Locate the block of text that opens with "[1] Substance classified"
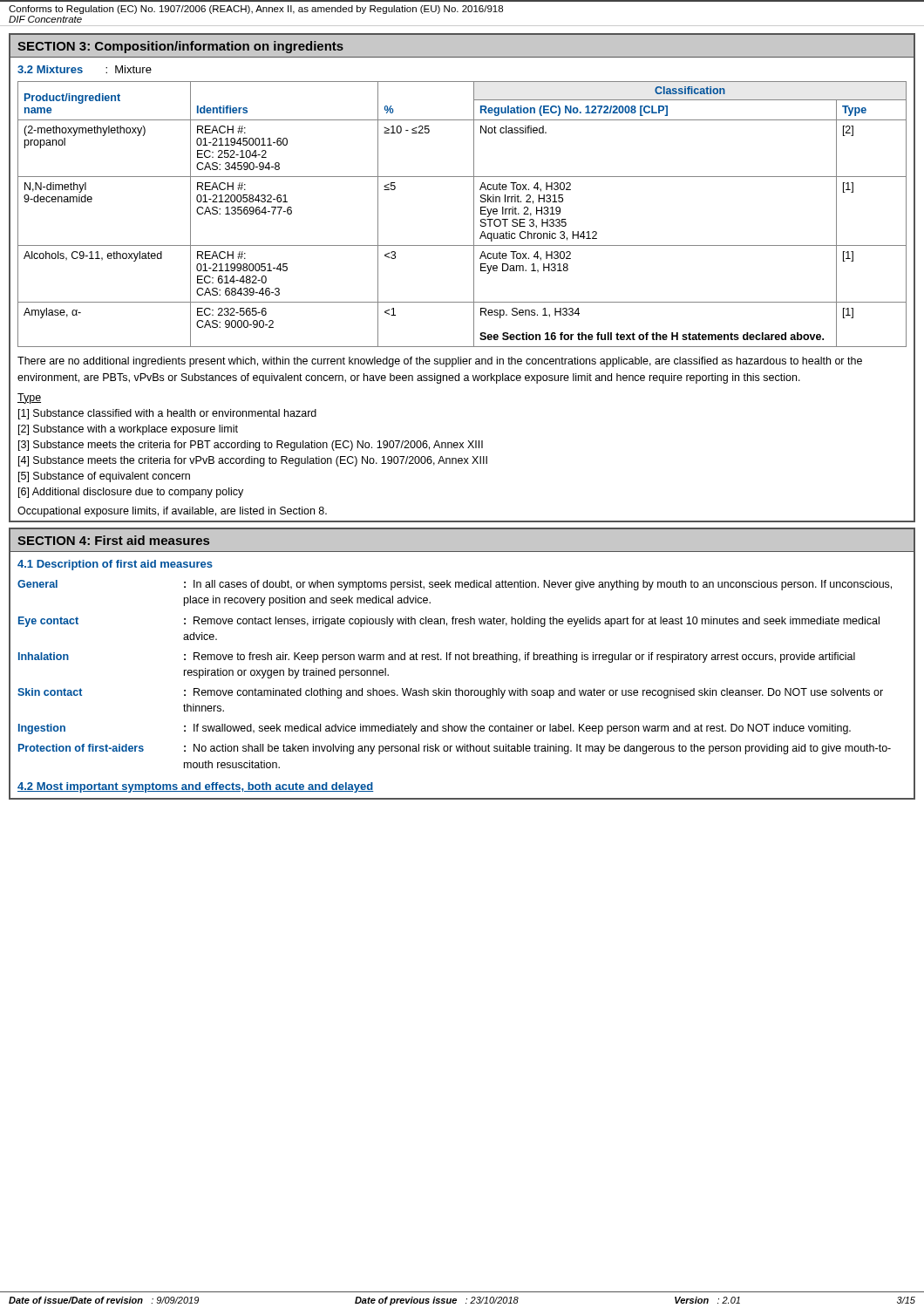924x1308 pixels. point(167,413)
